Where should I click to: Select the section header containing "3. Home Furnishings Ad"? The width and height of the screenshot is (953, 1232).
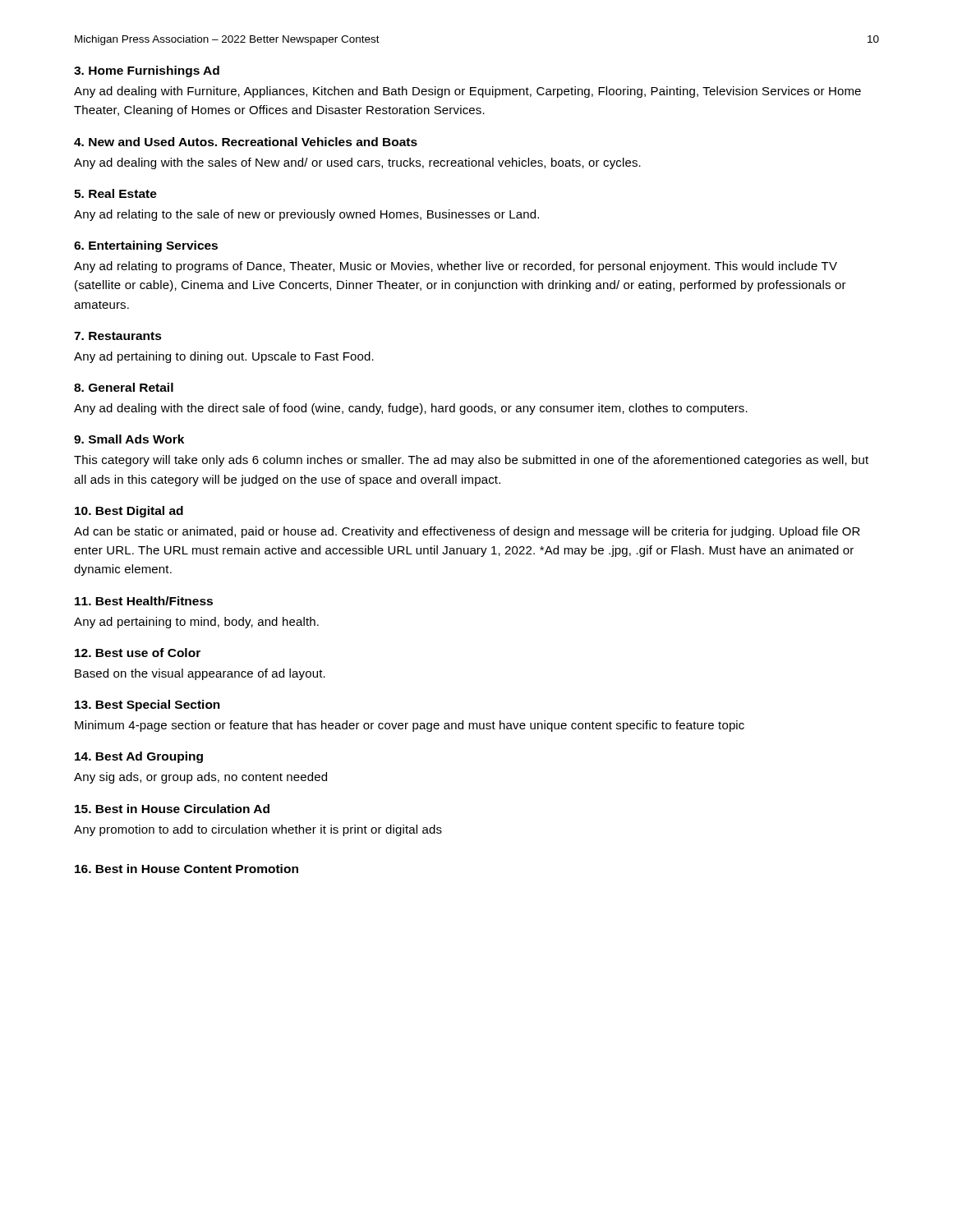(147, 70)
